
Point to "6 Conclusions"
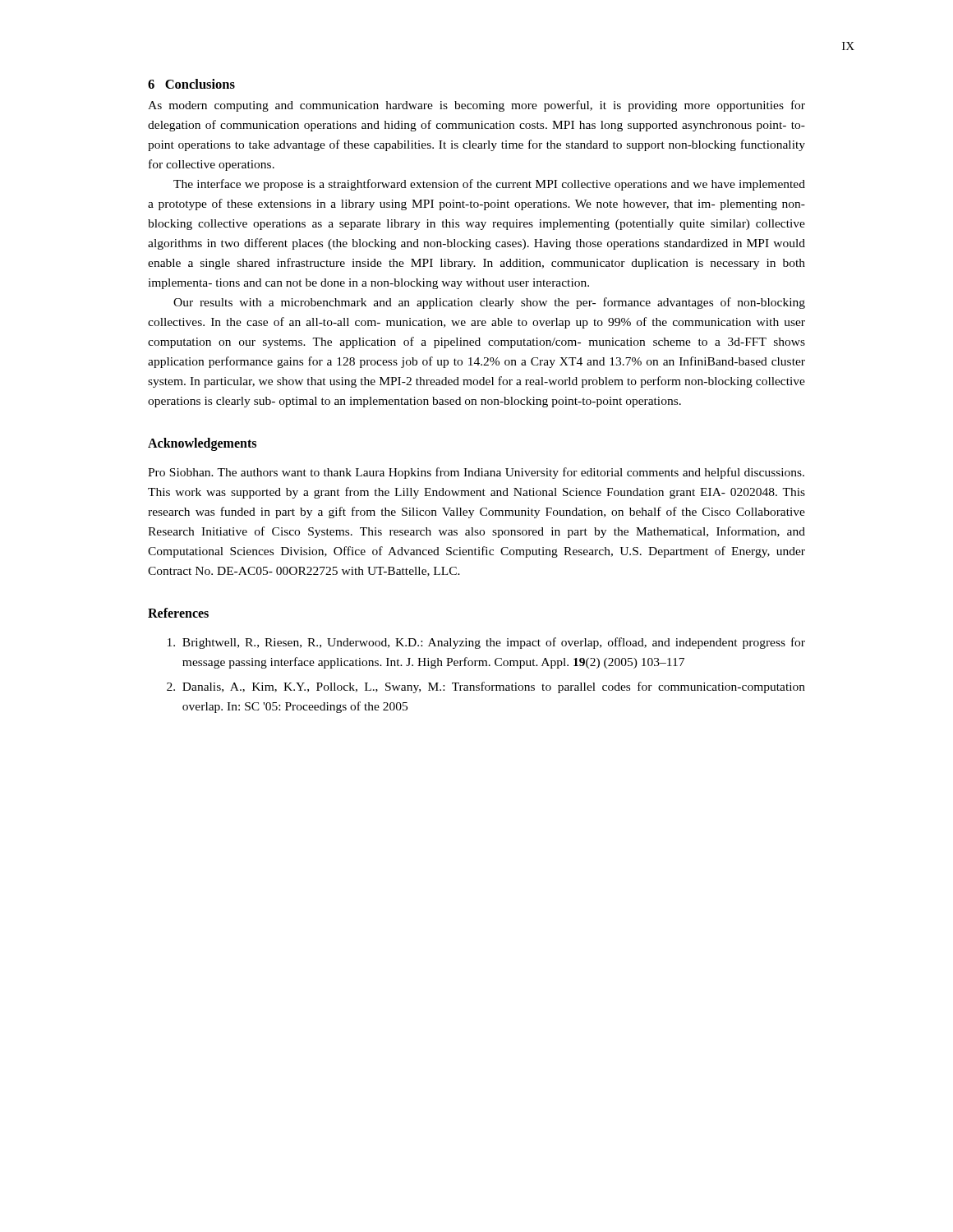(x=191, y=84)
